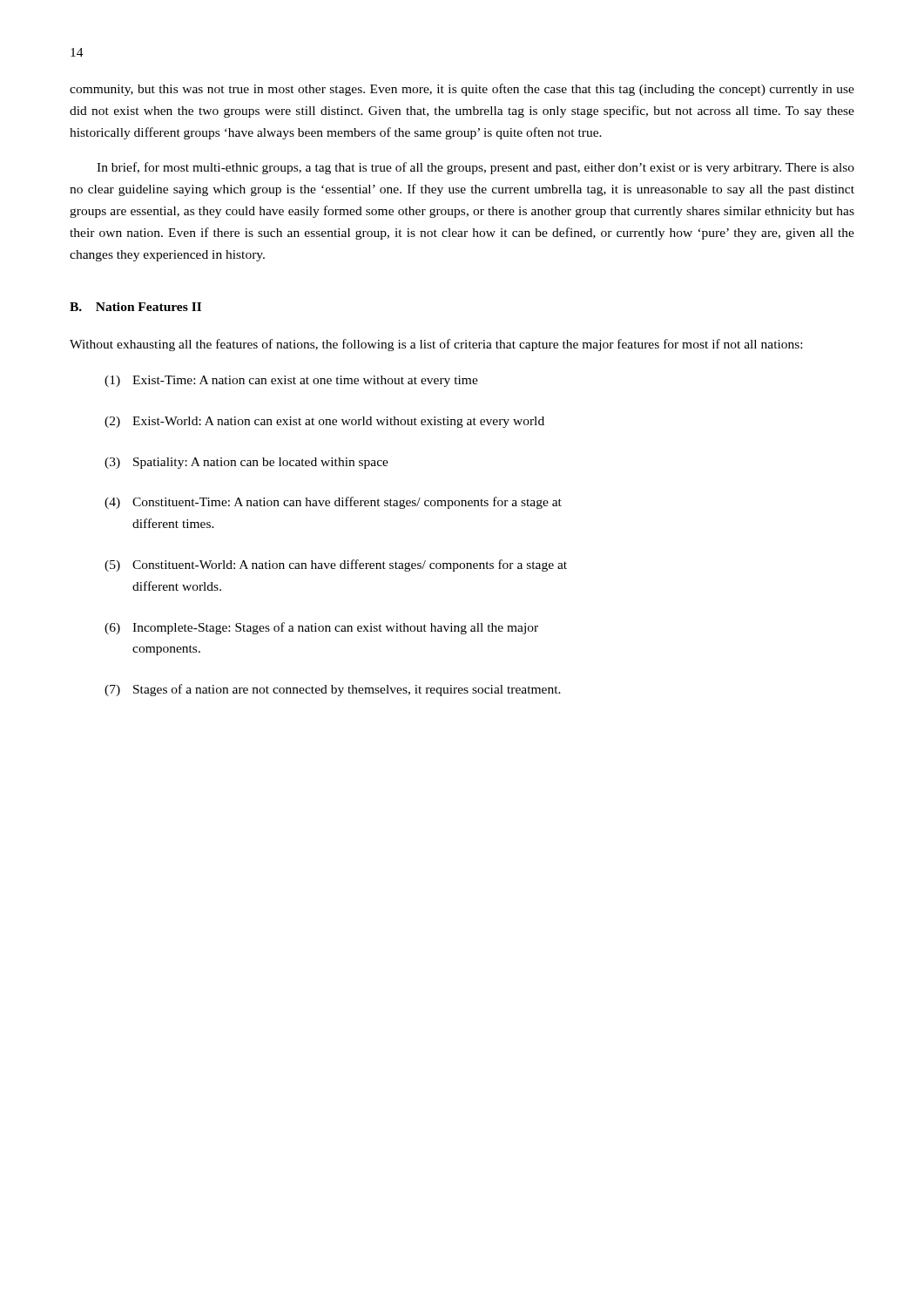Point to the passage starting "(2) Exist-World: A nation can exist"
The width and height of the screenshot is (924, 1307).
pos(479,421)
